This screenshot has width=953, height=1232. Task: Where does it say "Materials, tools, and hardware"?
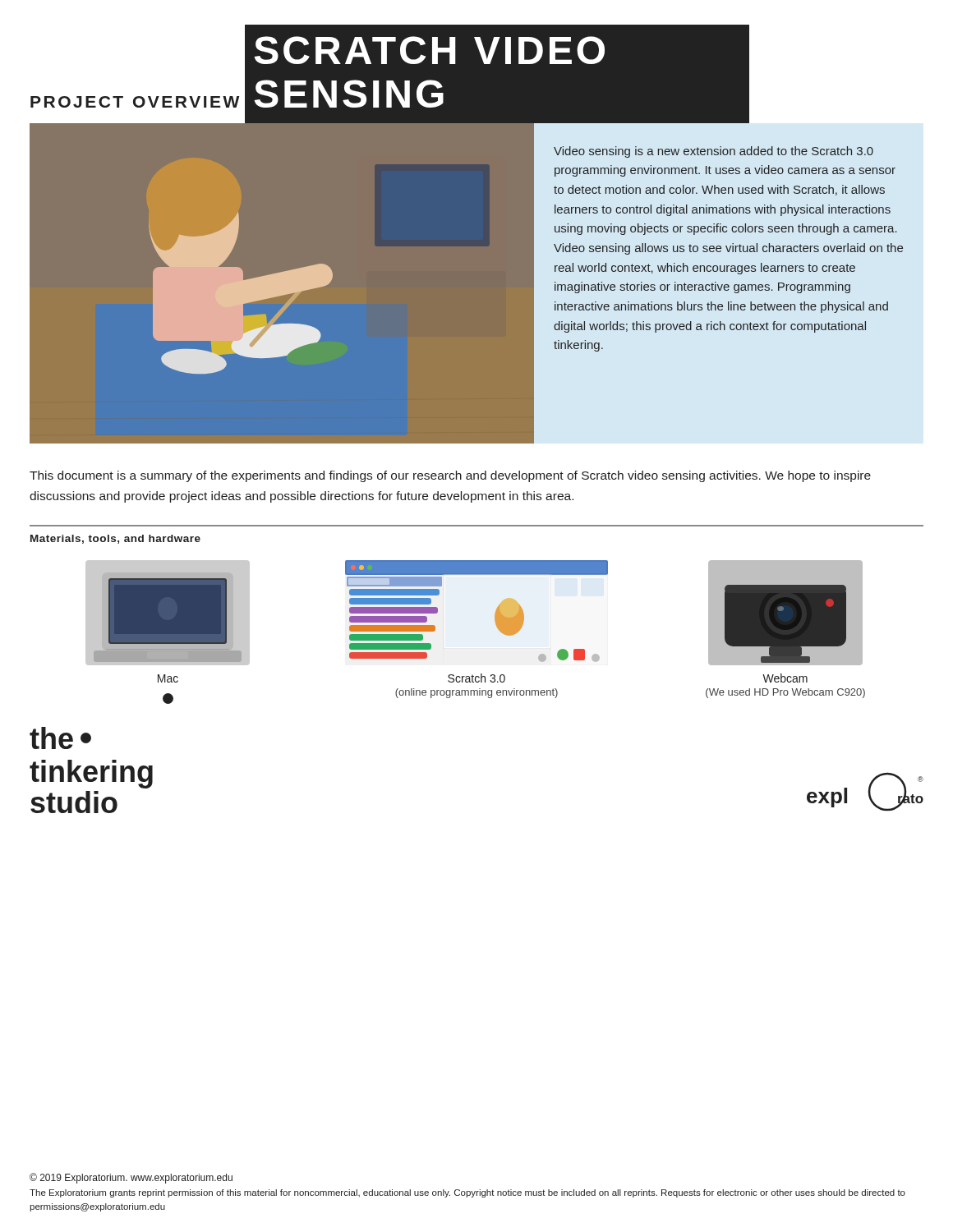pyautogui.click(x=115, y=538)
